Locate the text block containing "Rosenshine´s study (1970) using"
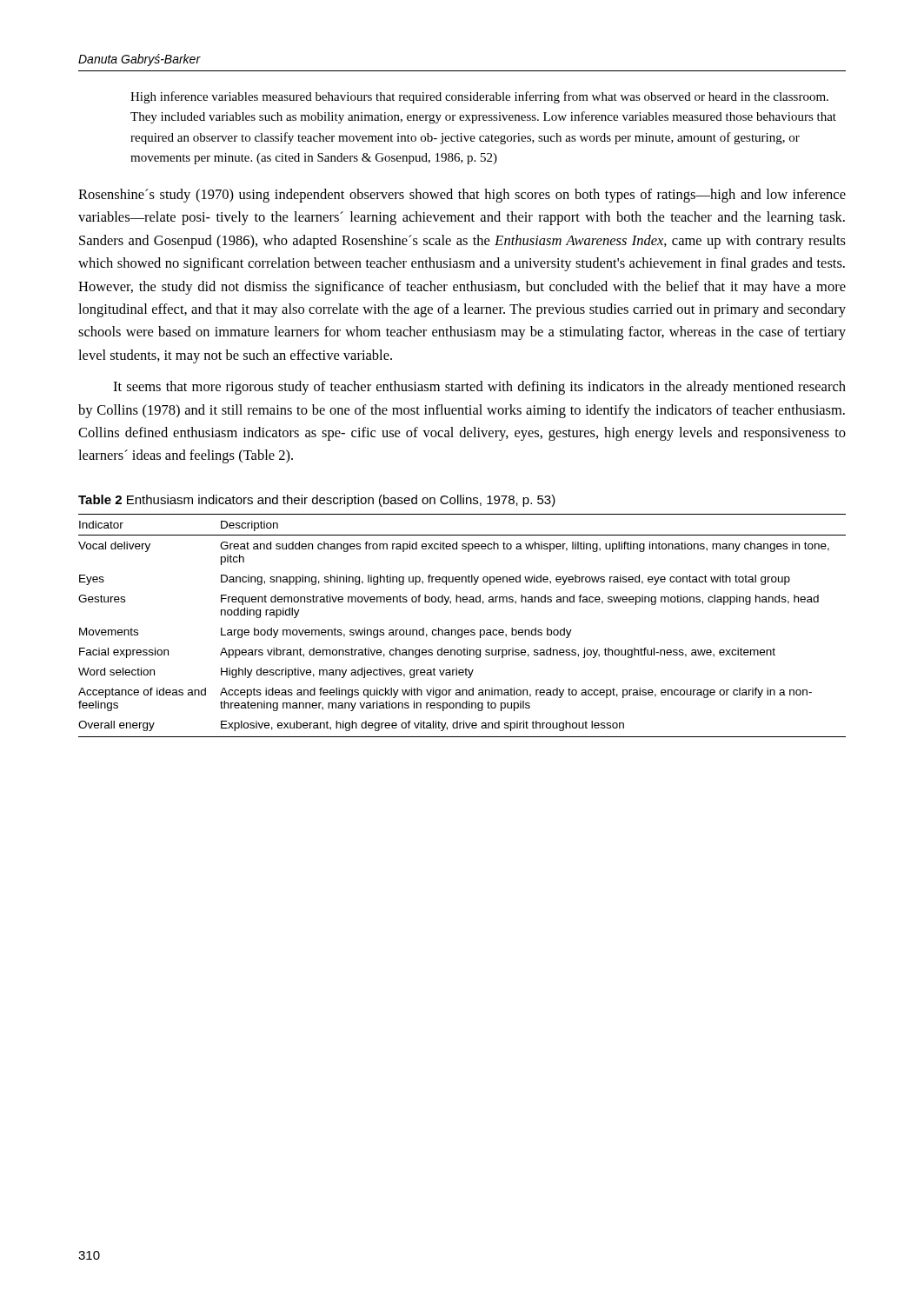 click(462, 275)
